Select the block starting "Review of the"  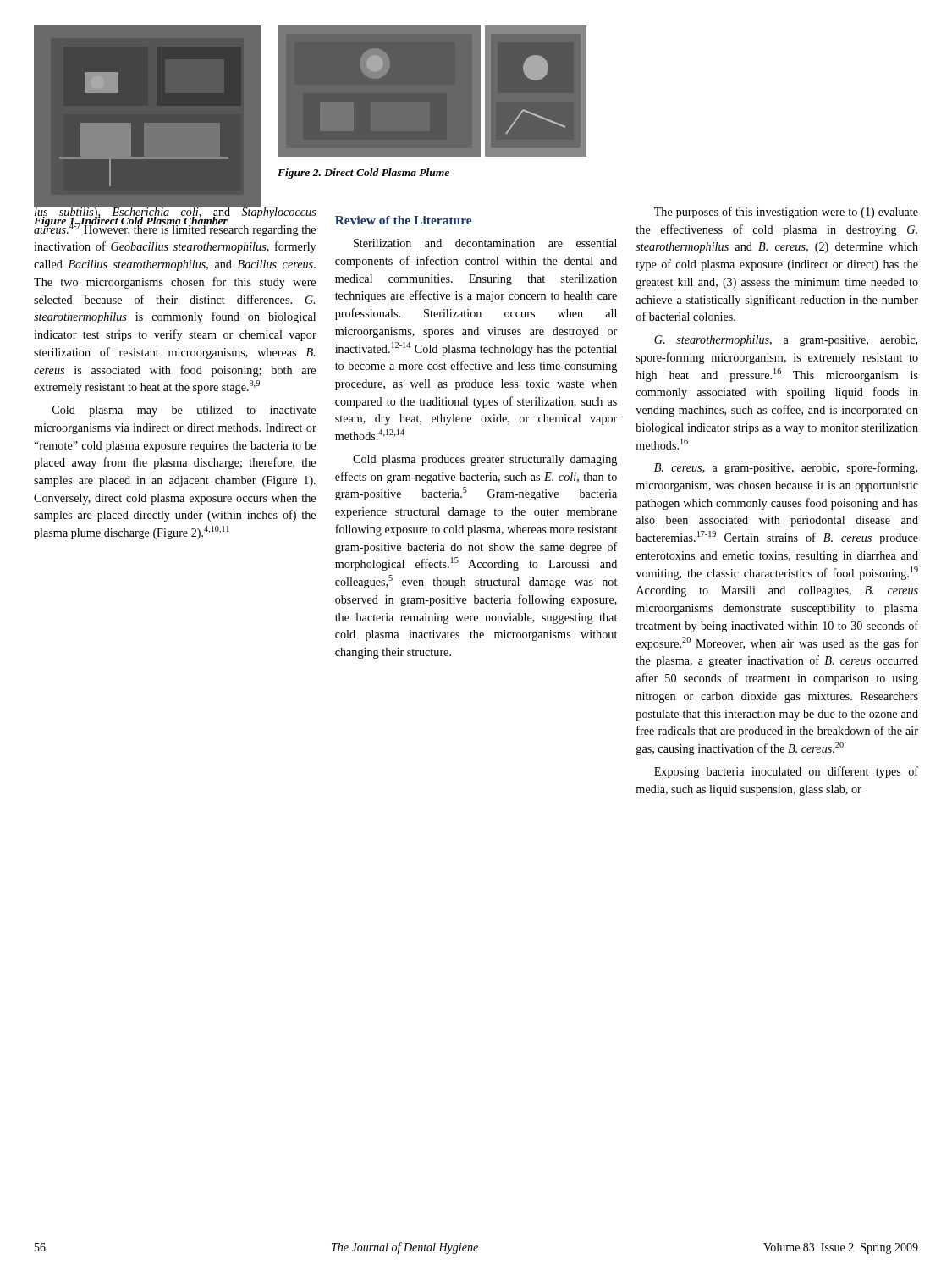(403, 220)
